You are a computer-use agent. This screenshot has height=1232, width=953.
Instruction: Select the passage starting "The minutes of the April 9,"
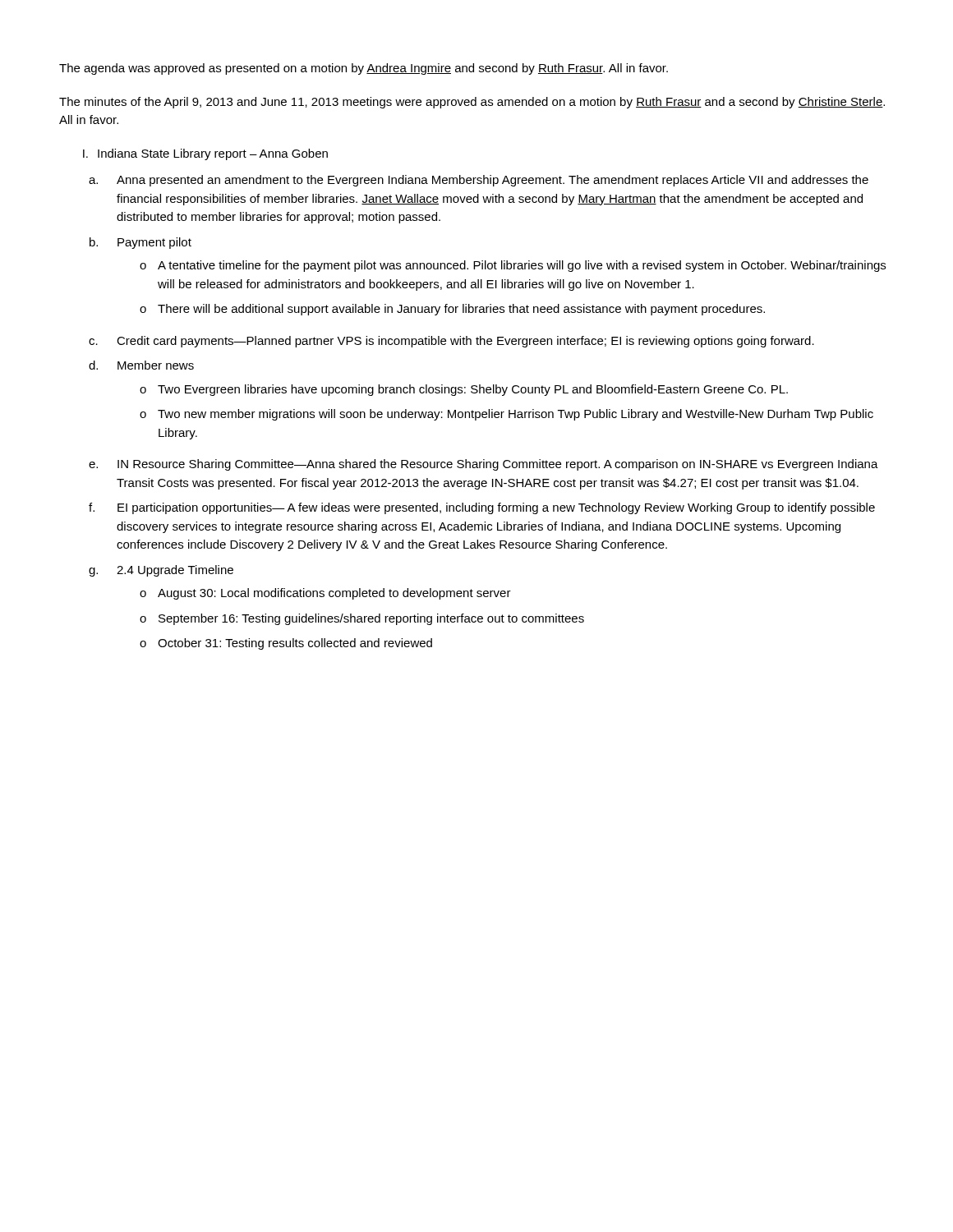point(473,110)
